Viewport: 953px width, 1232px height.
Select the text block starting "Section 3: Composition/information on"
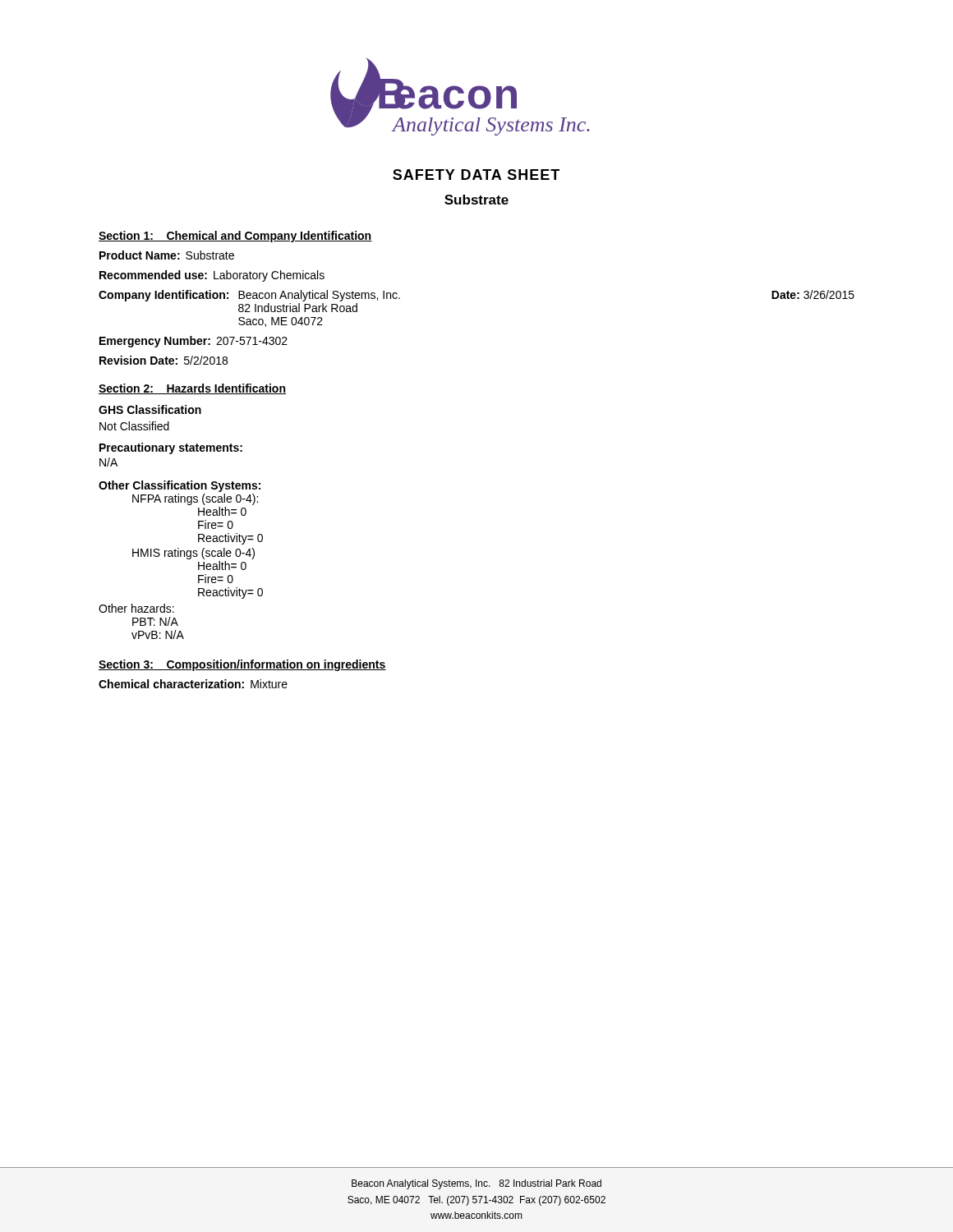(242, 664)
